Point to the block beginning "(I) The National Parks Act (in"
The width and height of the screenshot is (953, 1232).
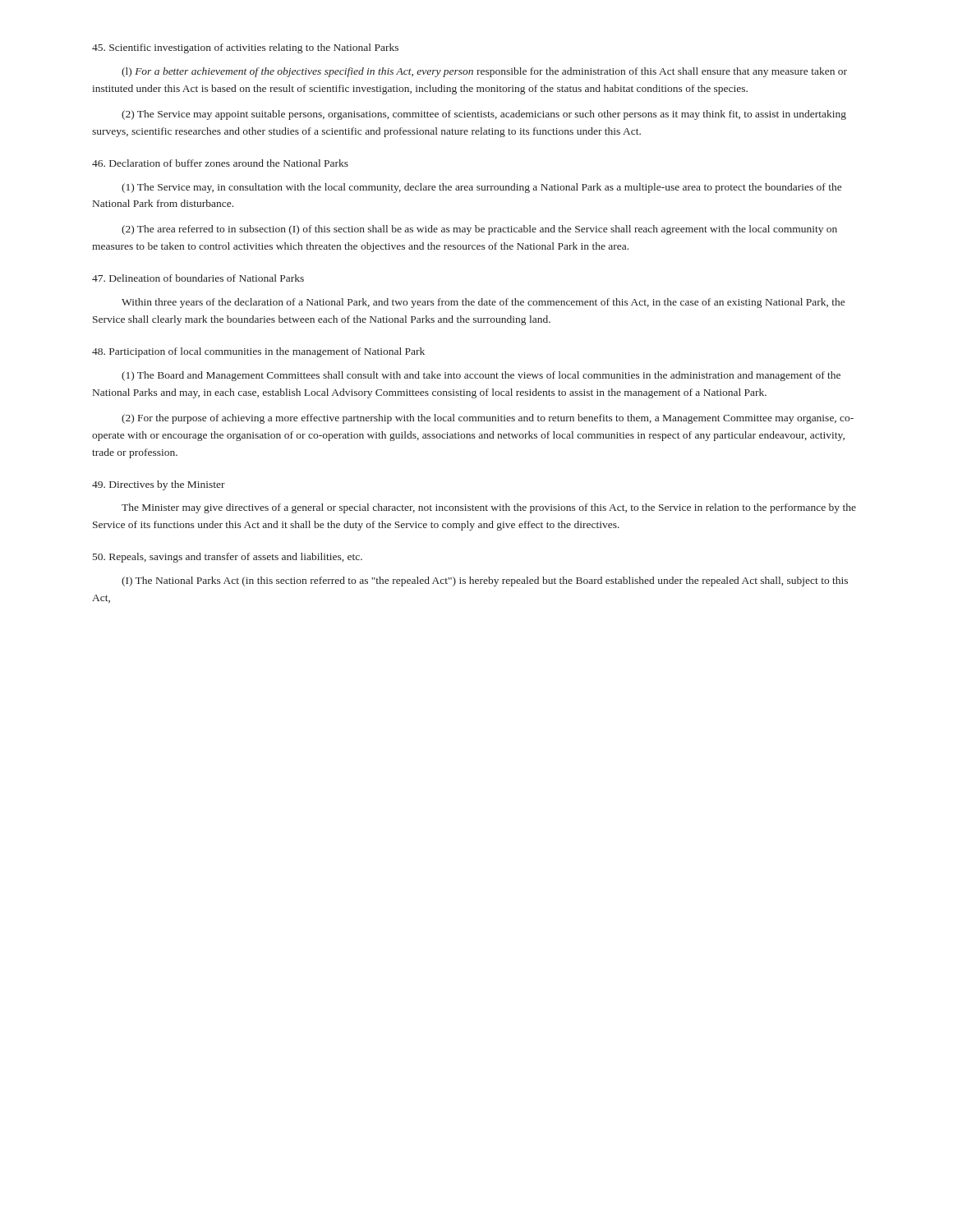[x=470, y=589]
